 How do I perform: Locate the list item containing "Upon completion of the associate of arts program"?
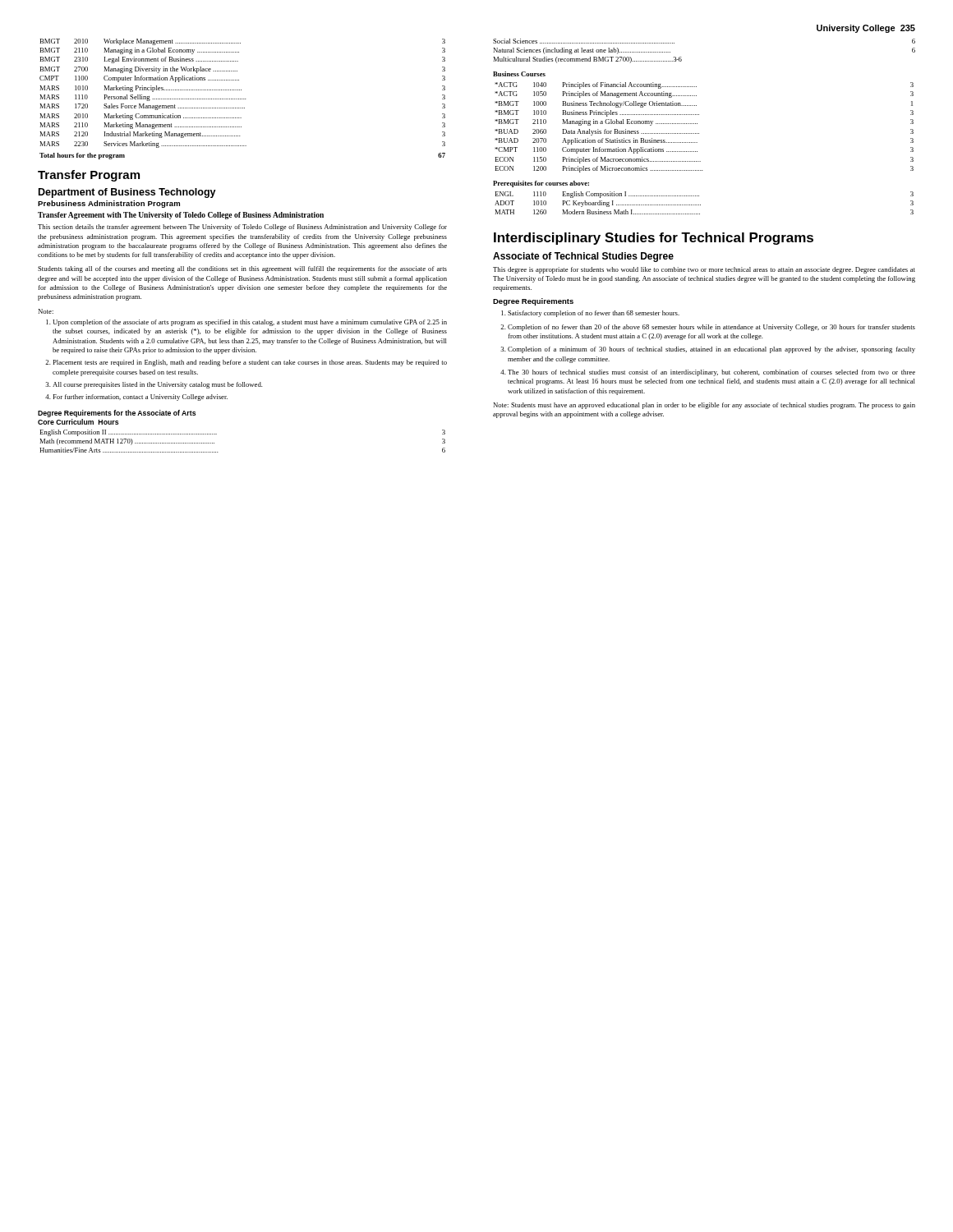tap(250, 336)
